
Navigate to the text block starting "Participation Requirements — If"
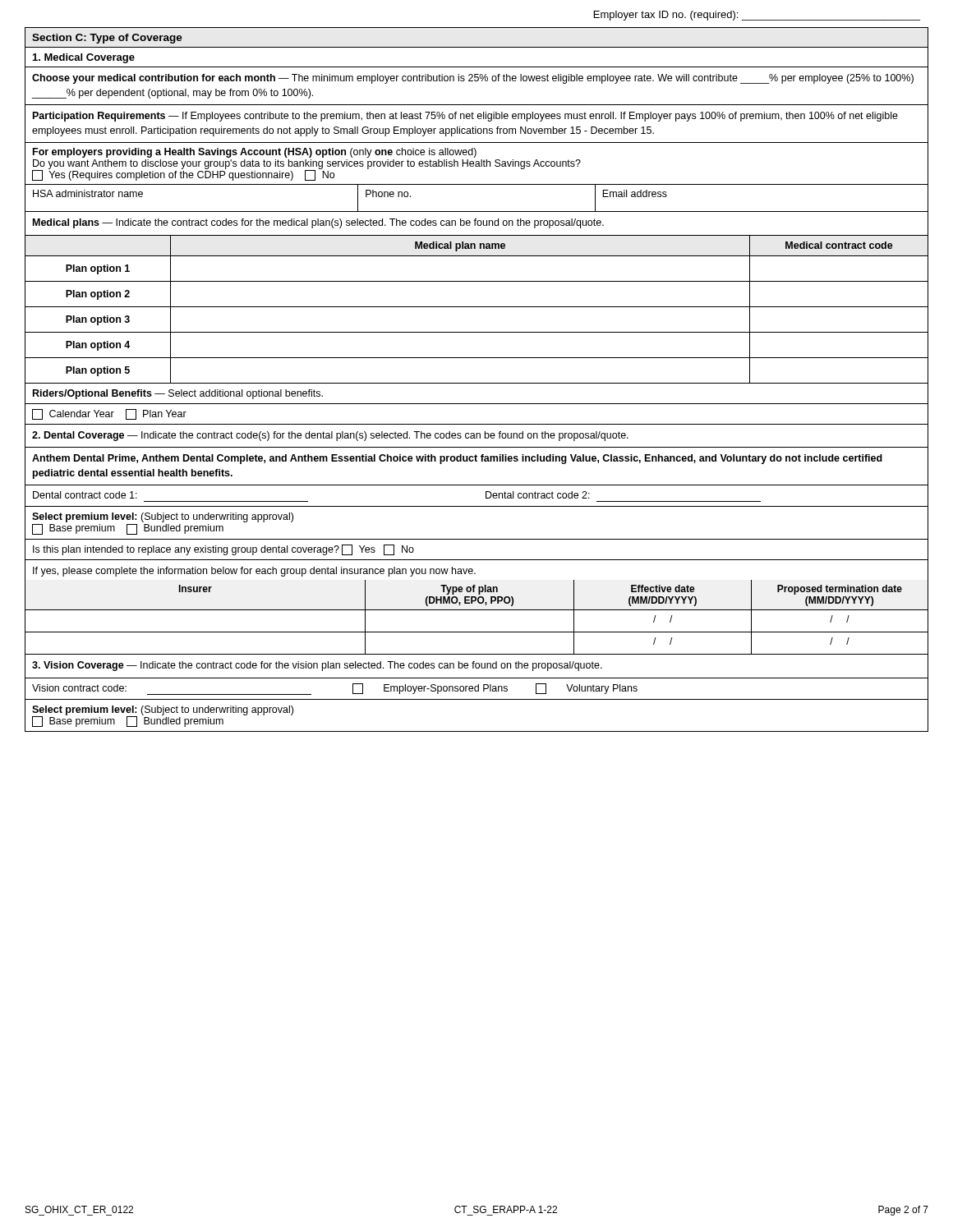point(465,123)
